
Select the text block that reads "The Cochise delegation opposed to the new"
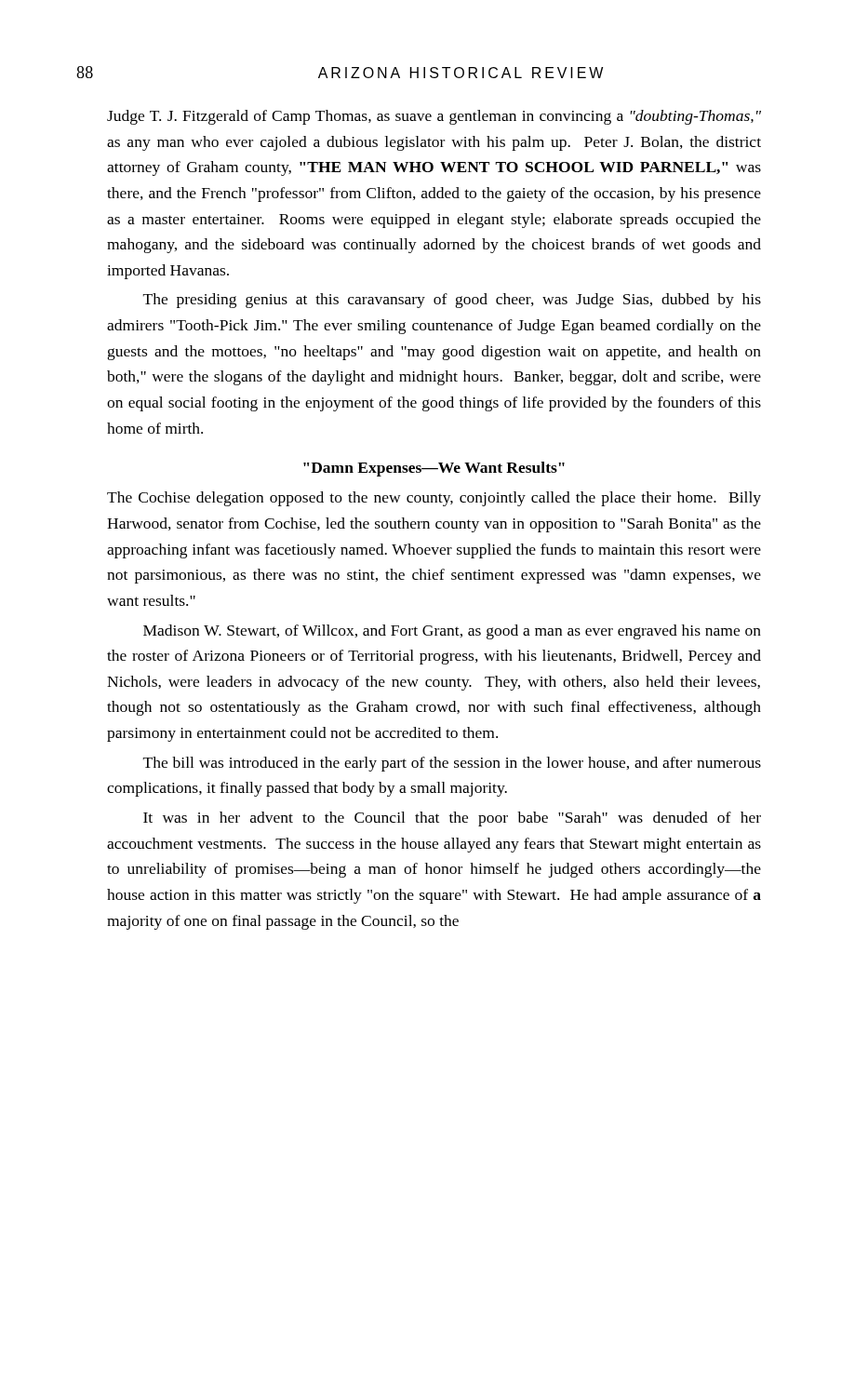pos(434,549)
